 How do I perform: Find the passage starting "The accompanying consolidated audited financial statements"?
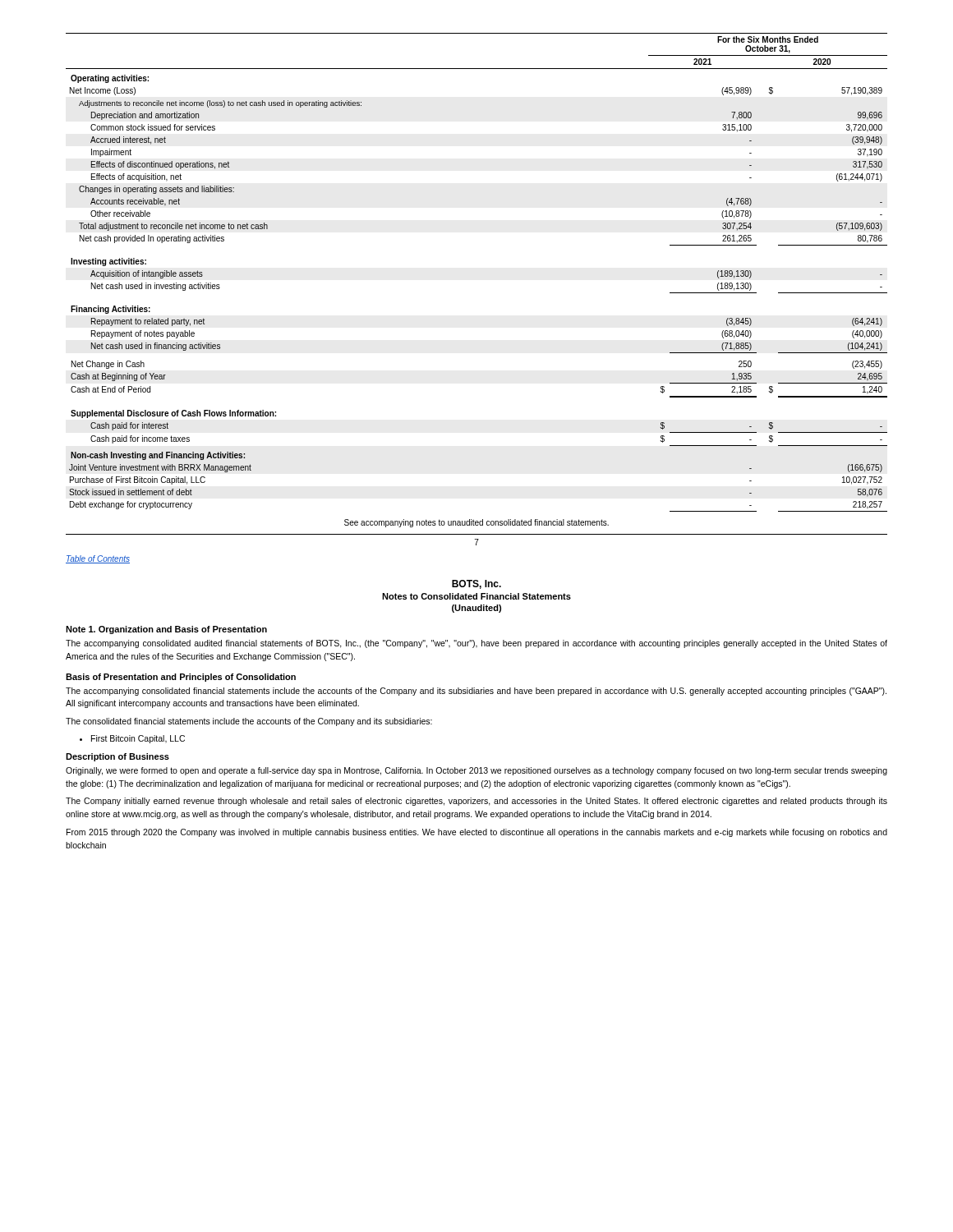pos(476,650)
